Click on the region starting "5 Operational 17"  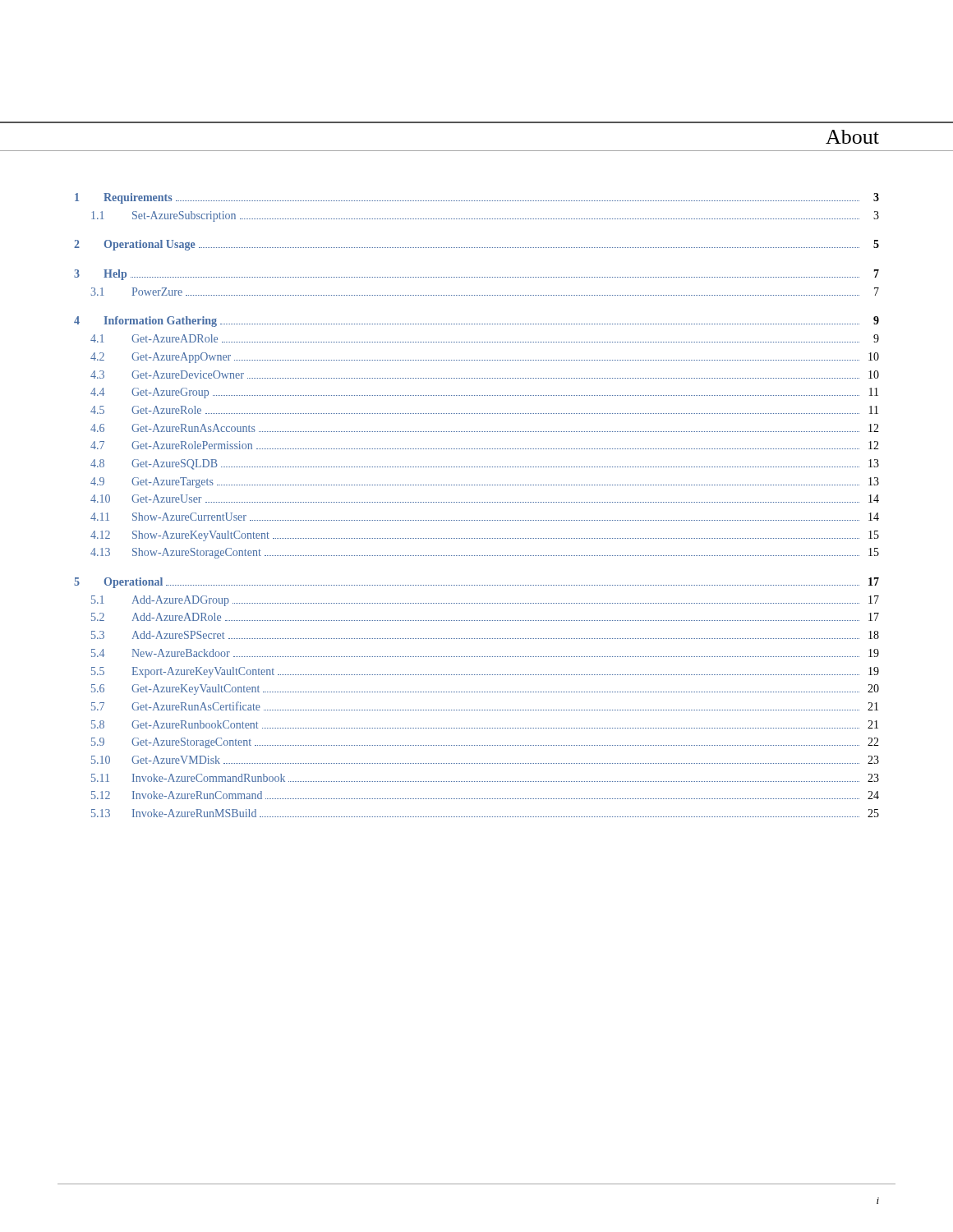[476, 582]
